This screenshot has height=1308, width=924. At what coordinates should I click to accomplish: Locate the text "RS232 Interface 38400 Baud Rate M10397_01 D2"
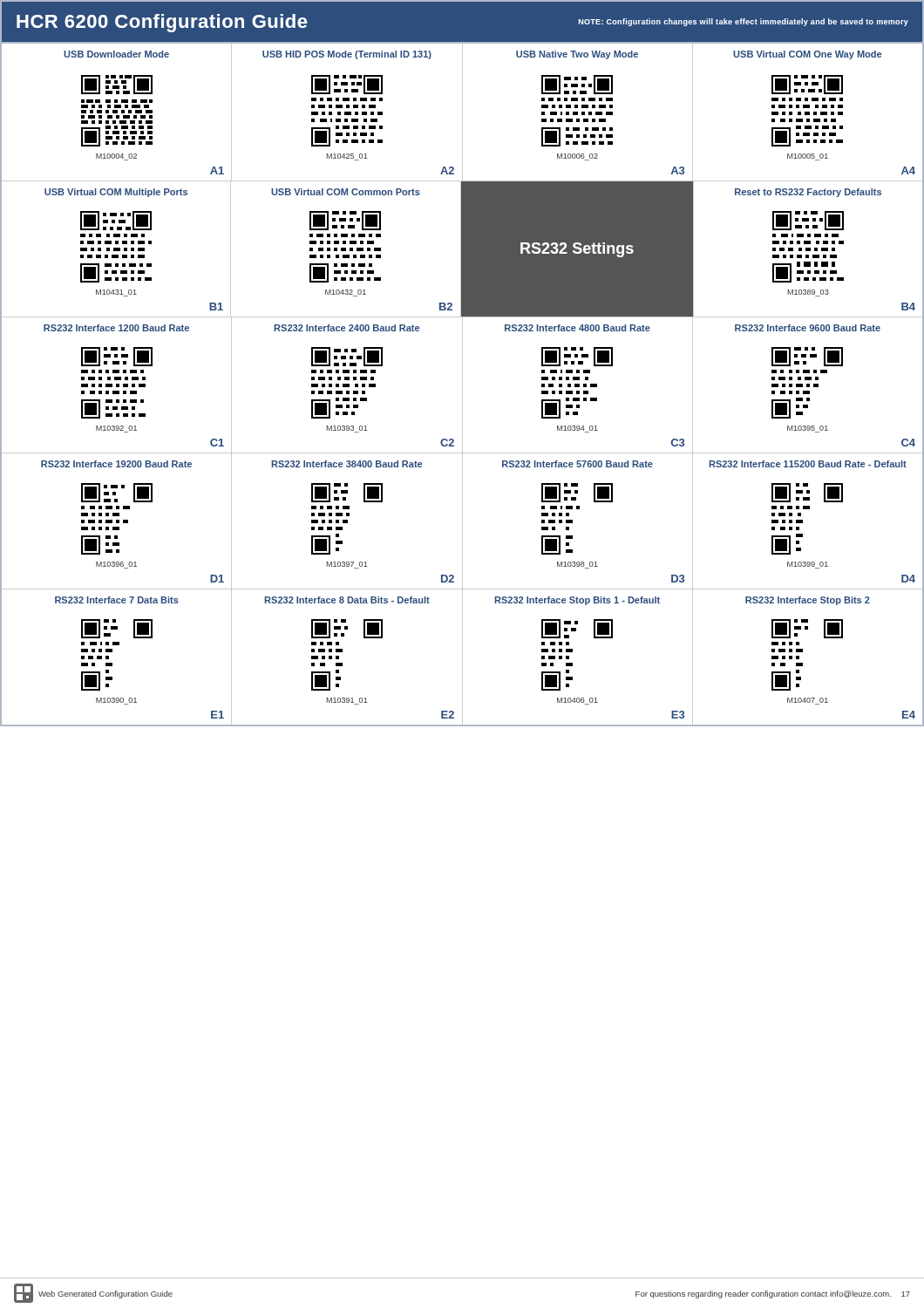click(x=346, y=464)
